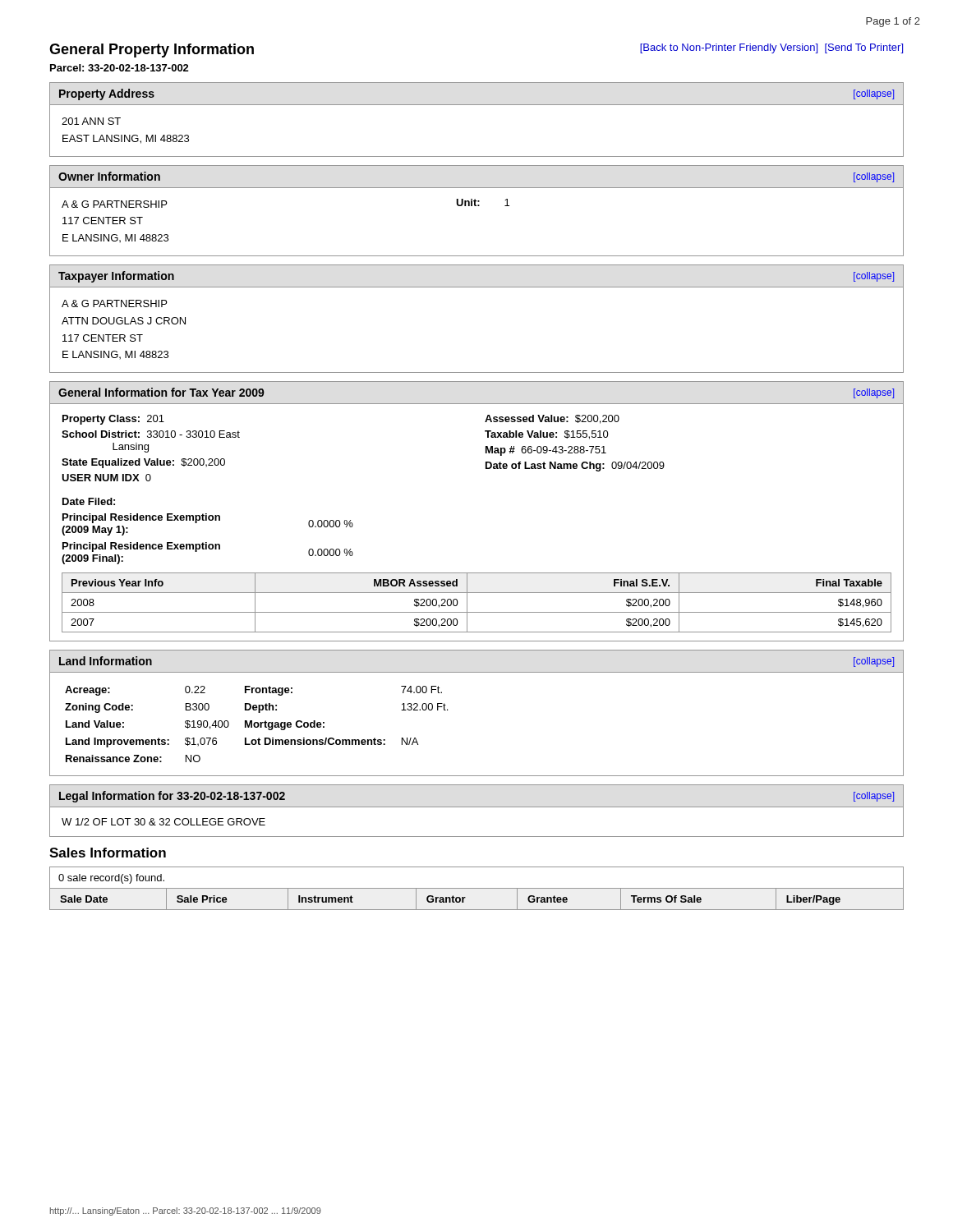Click where it says "Sales Information"
953x1232 pixels.
(x=108, y=853)
